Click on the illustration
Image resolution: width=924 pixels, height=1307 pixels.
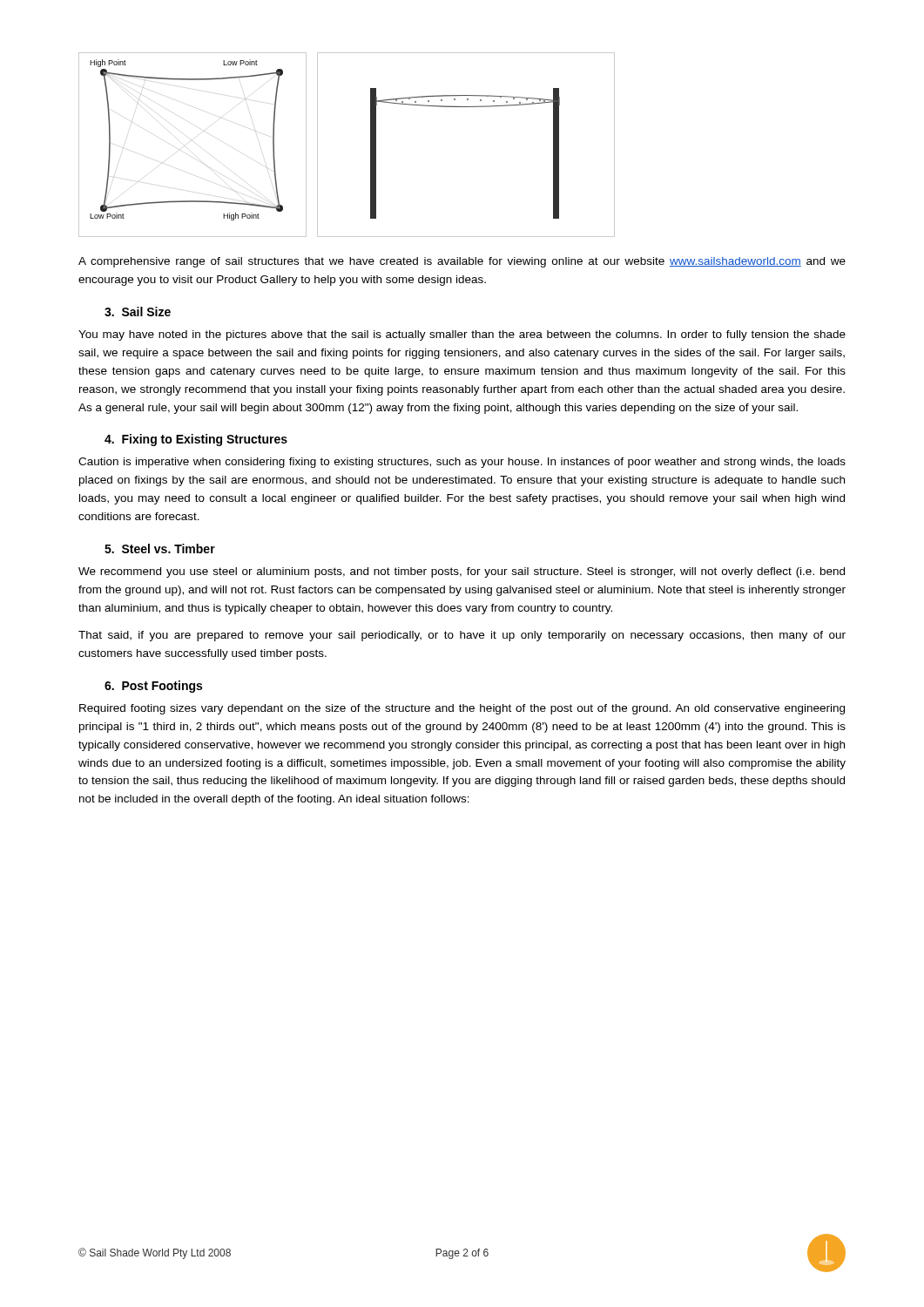point(462,145)
